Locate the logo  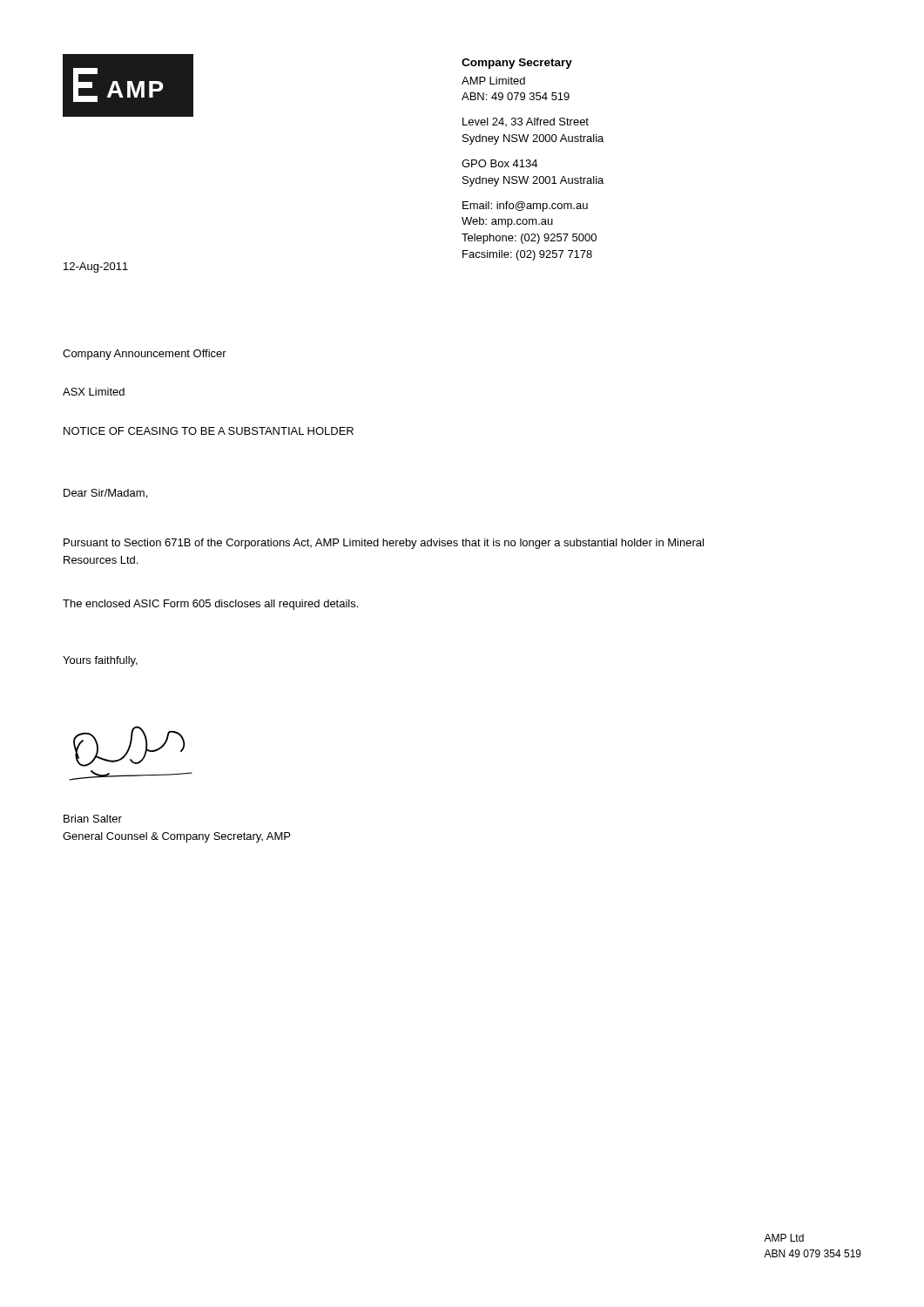pos(132,87)
